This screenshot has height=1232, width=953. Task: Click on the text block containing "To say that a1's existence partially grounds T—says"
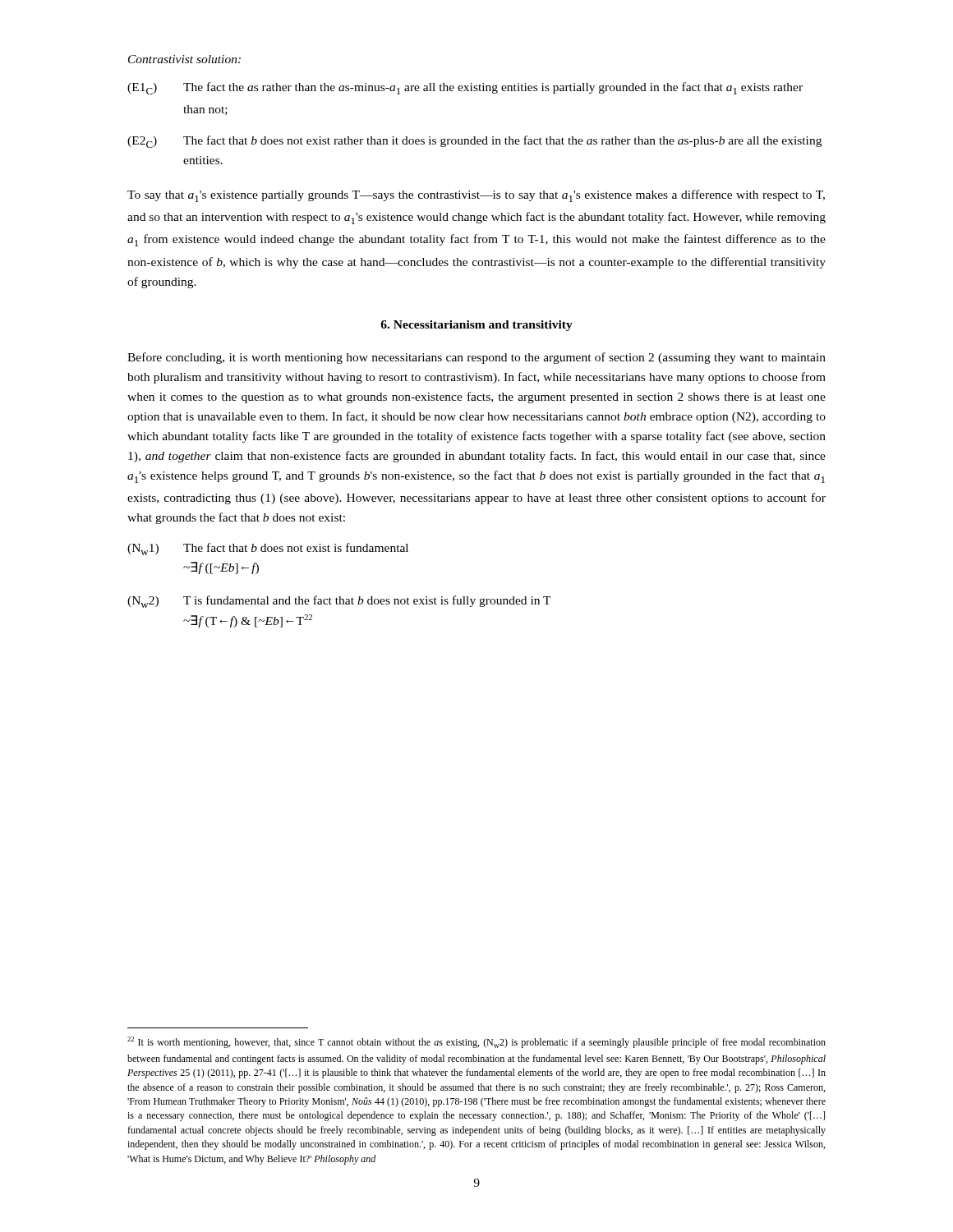[x=476, y=238]
